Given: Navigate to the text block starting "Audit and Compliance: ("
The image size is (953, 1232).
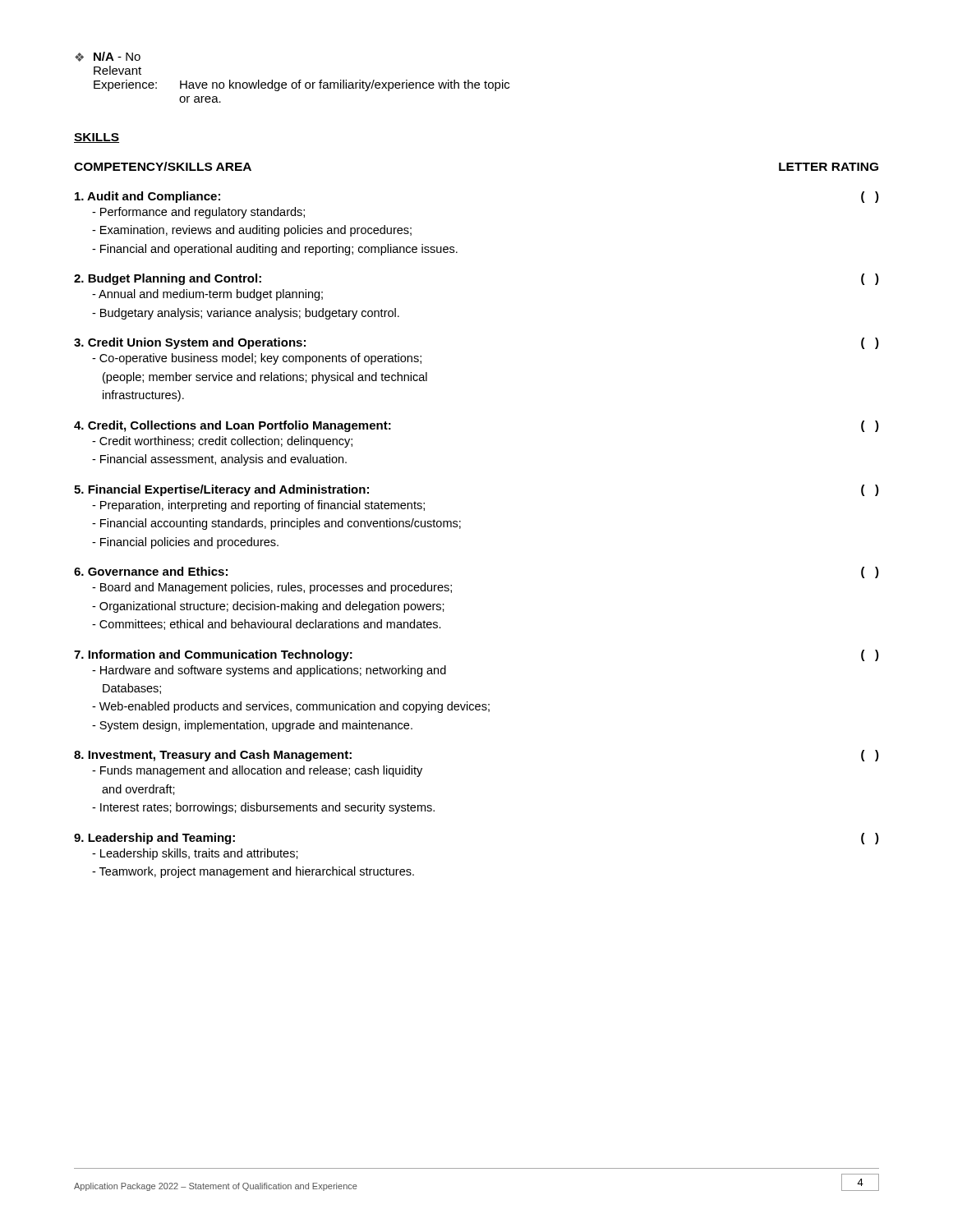Looking at the screenshot, I should pos(150,197).
